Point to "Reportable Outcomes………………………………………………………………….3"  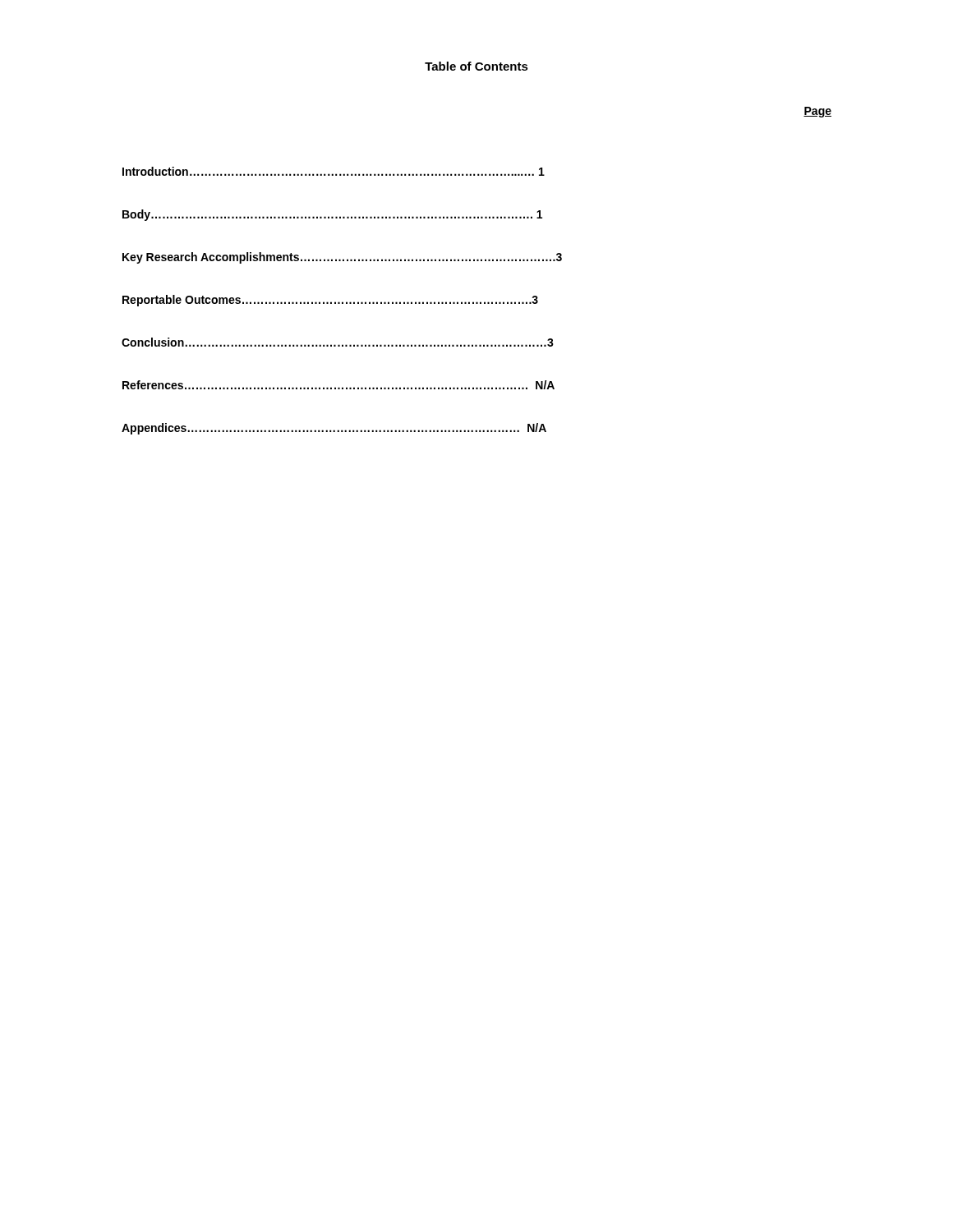(x=330, y=300)
